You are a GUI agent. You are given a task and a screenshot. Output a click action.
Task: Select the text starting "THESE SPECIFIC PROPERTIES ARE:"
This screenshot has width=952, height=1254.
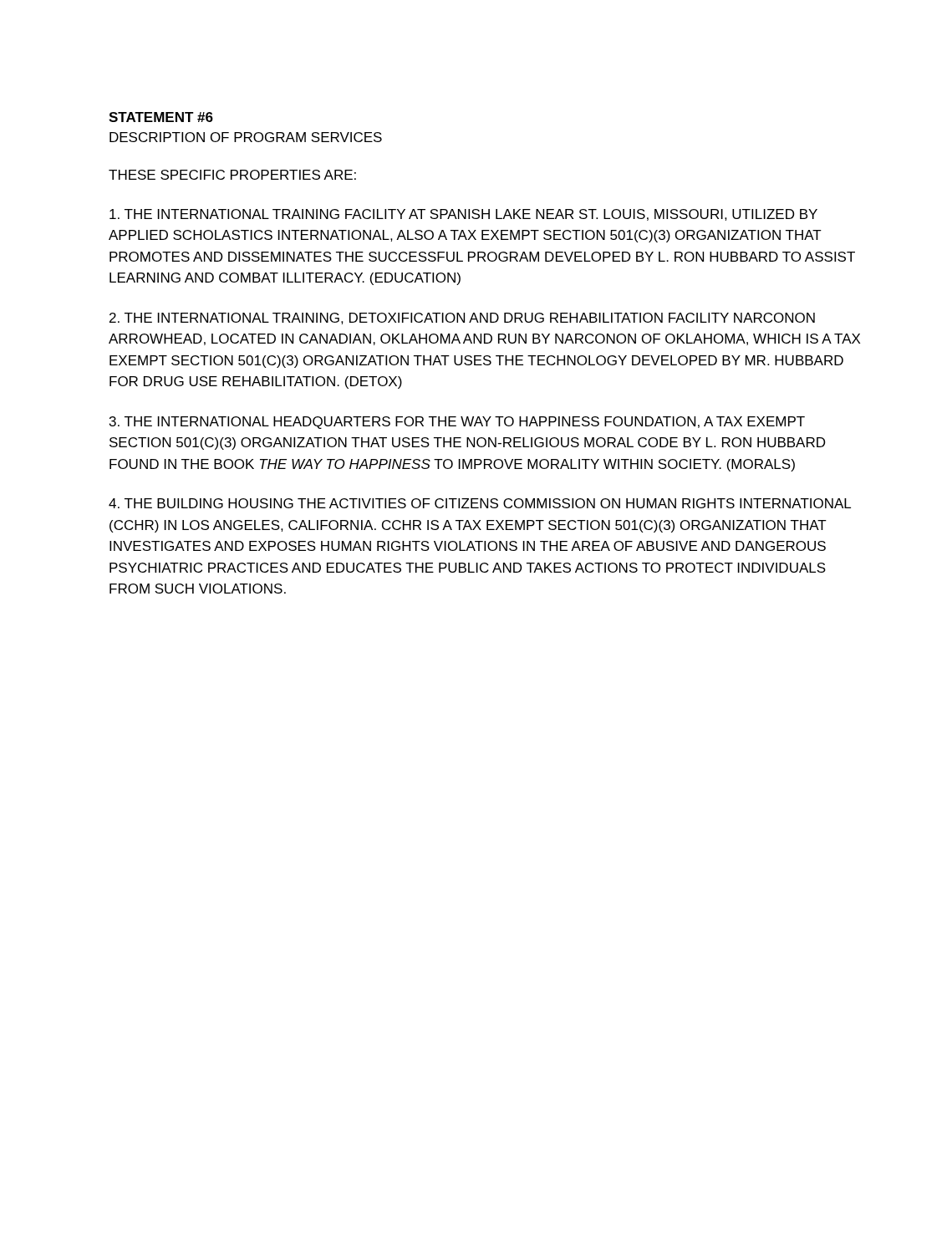pyautogui.click(x=233, y=175)
